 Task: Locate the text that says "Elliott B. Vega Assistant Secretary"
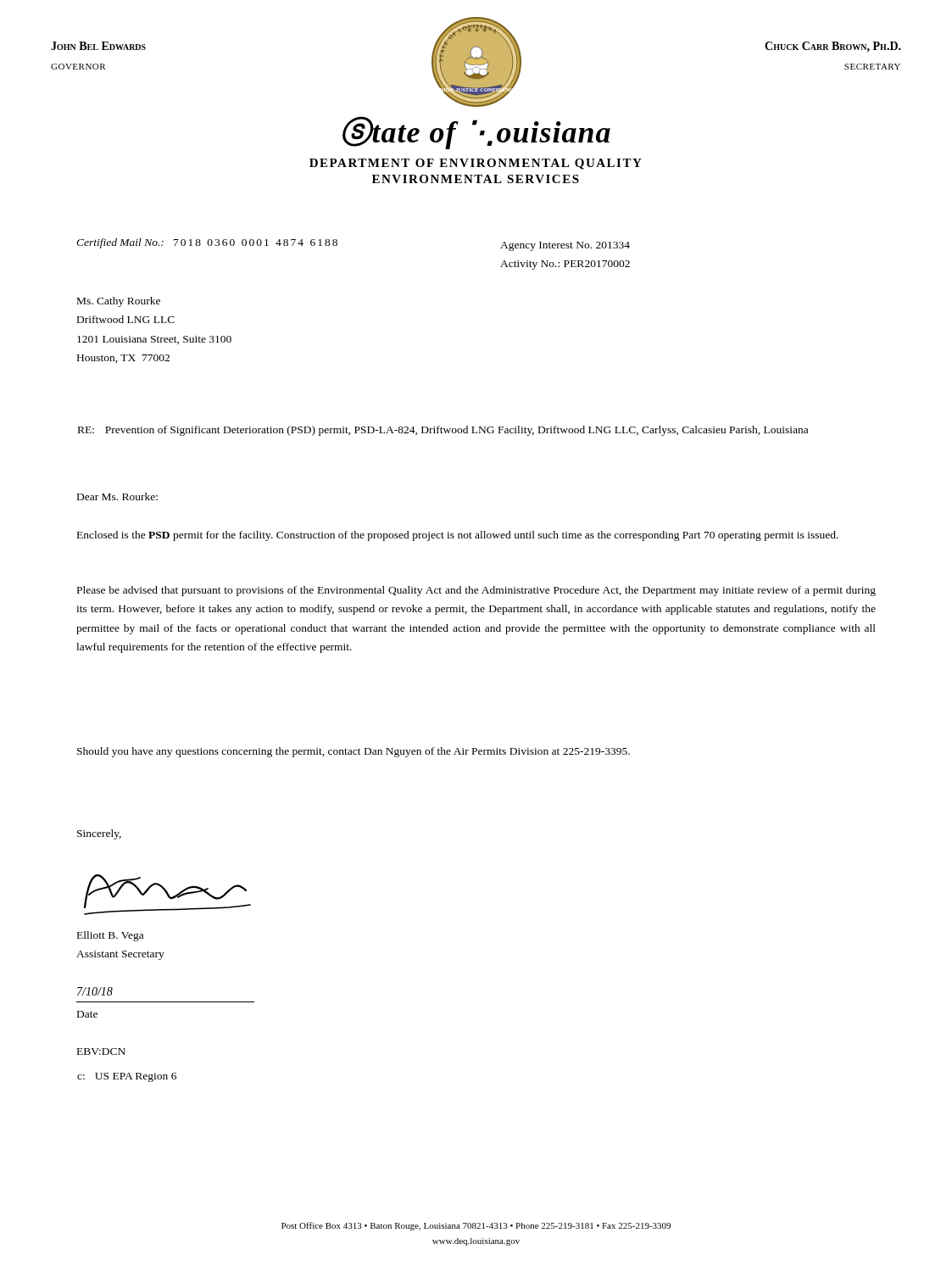click(x=120, y=944)
